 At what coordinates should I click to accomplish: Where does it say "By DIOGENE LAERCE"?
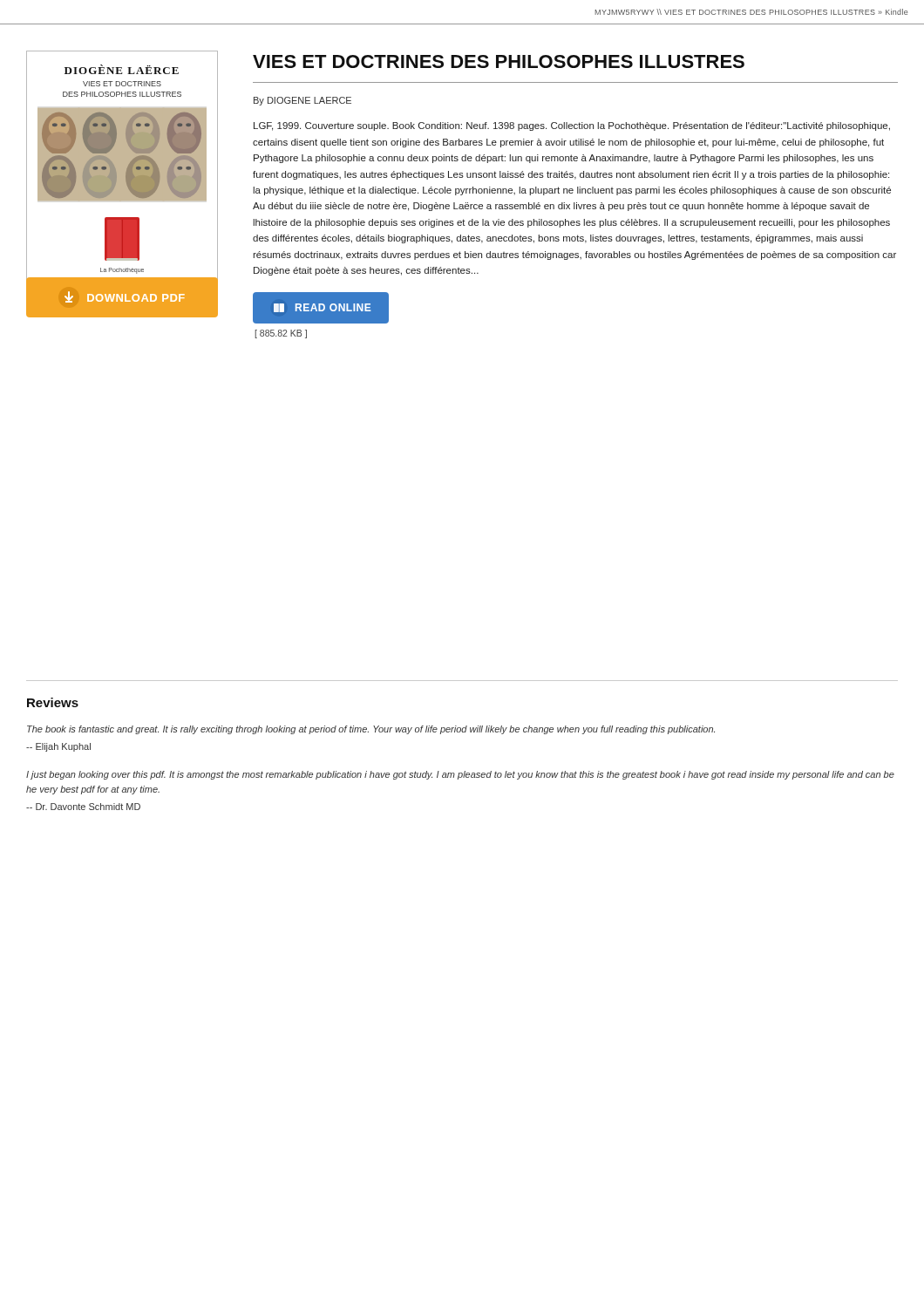(302, 101)
